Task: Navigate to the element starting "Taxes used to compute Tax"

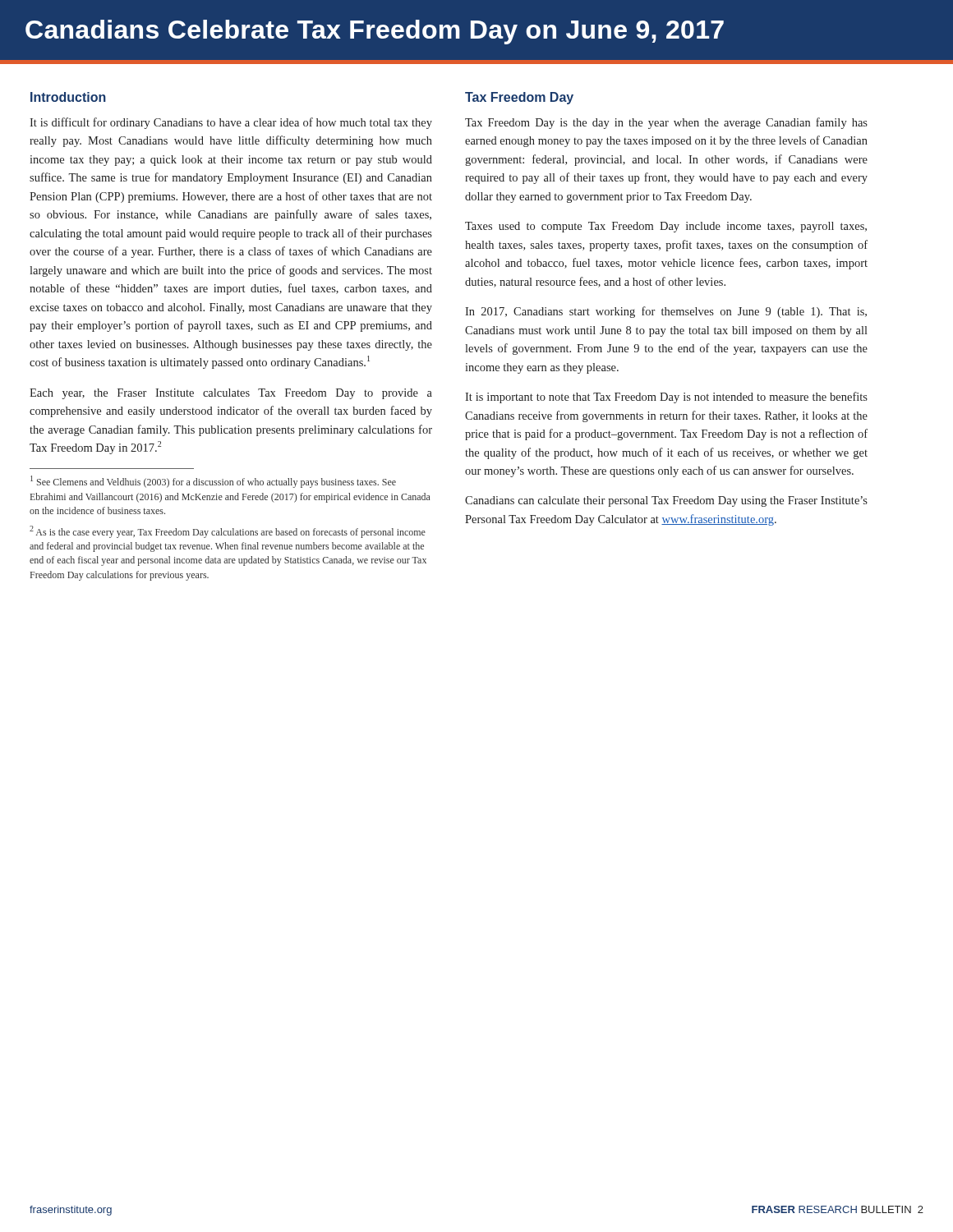Action: 666,254
